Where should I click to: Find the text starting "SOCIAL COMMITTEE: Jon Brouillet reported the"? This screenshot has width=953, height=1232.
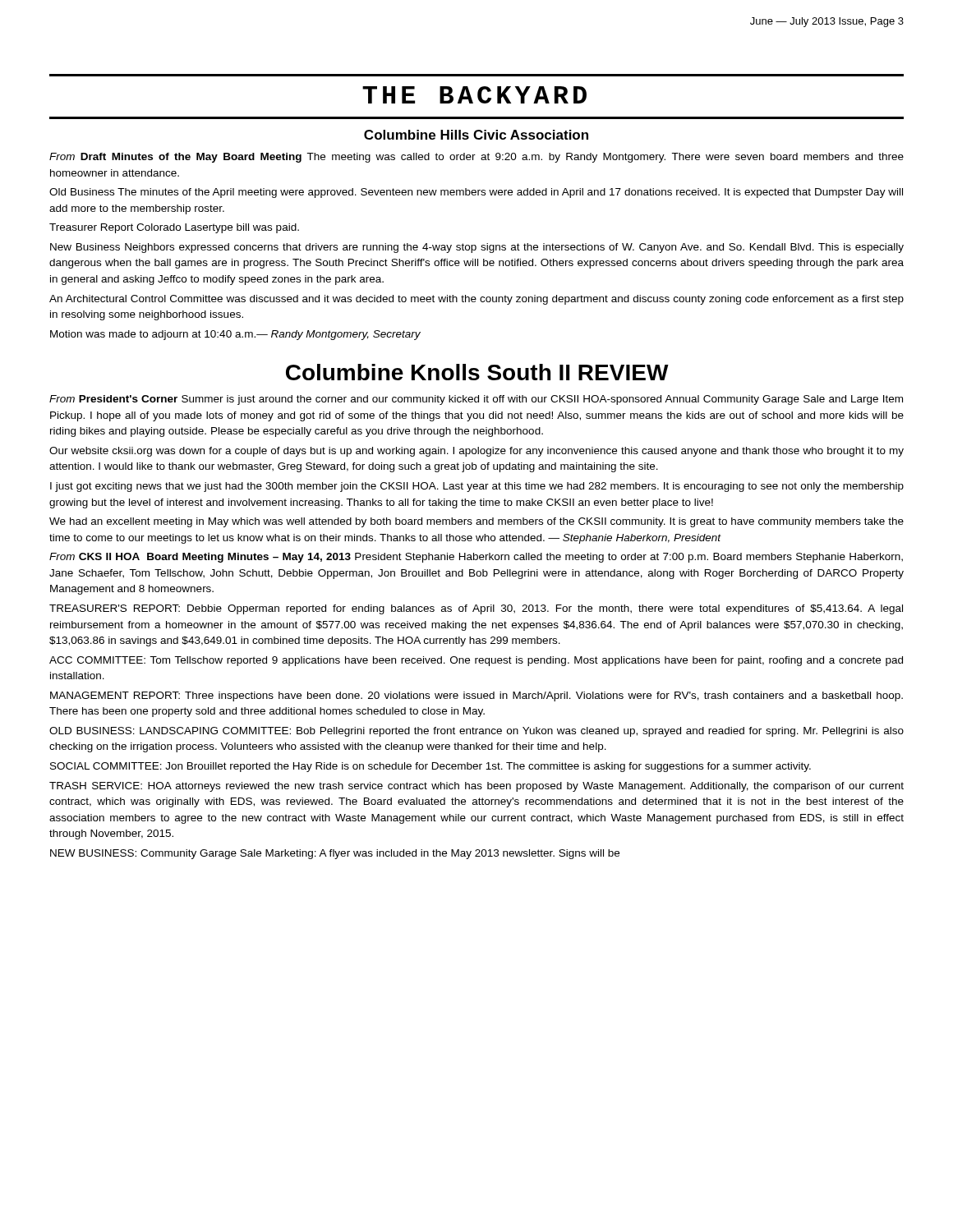(430, 766)
